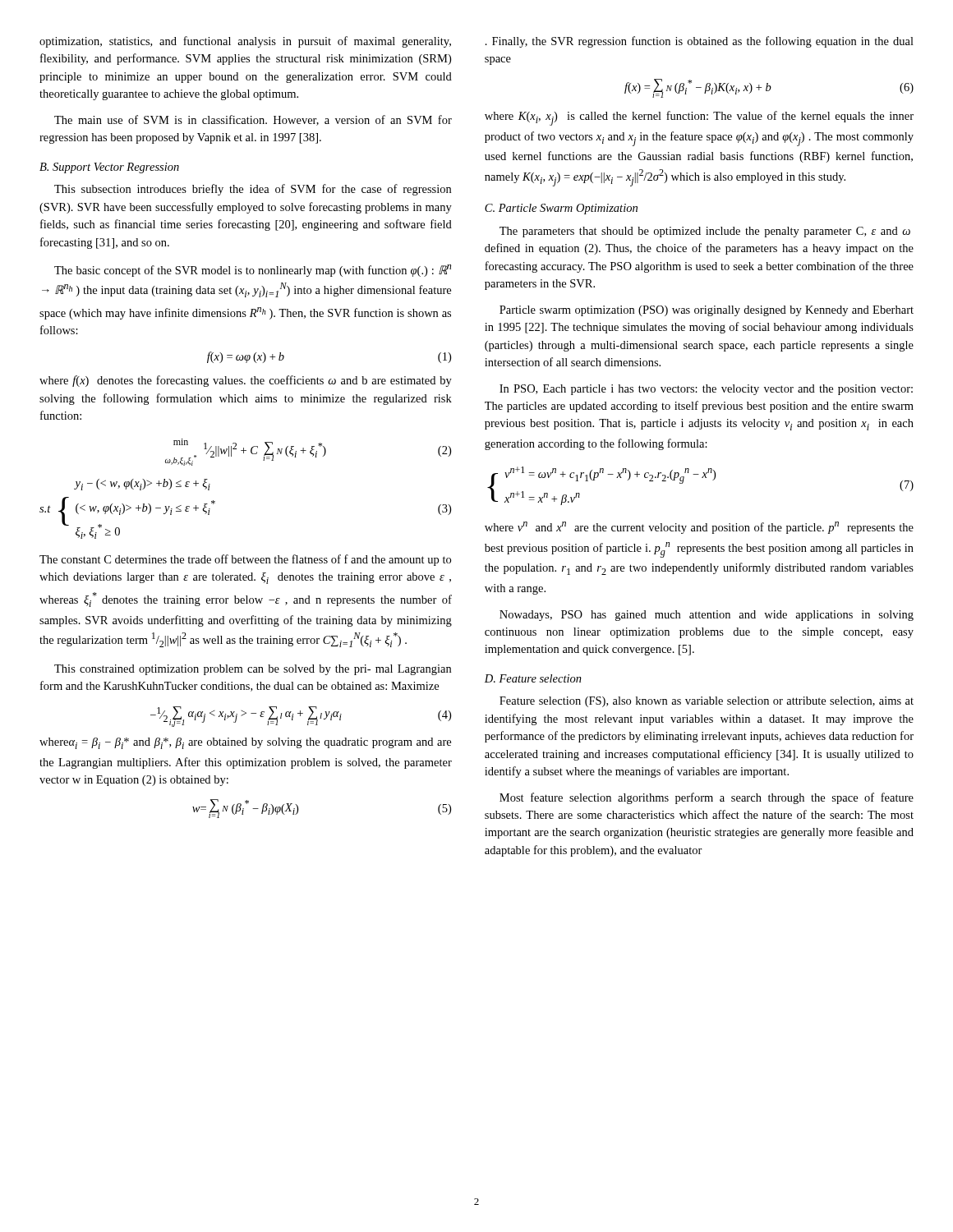Select the text block that says "where K(xi, xj) is called the kernel function:"
The image size is (953, 1232).
click(699, 148)
